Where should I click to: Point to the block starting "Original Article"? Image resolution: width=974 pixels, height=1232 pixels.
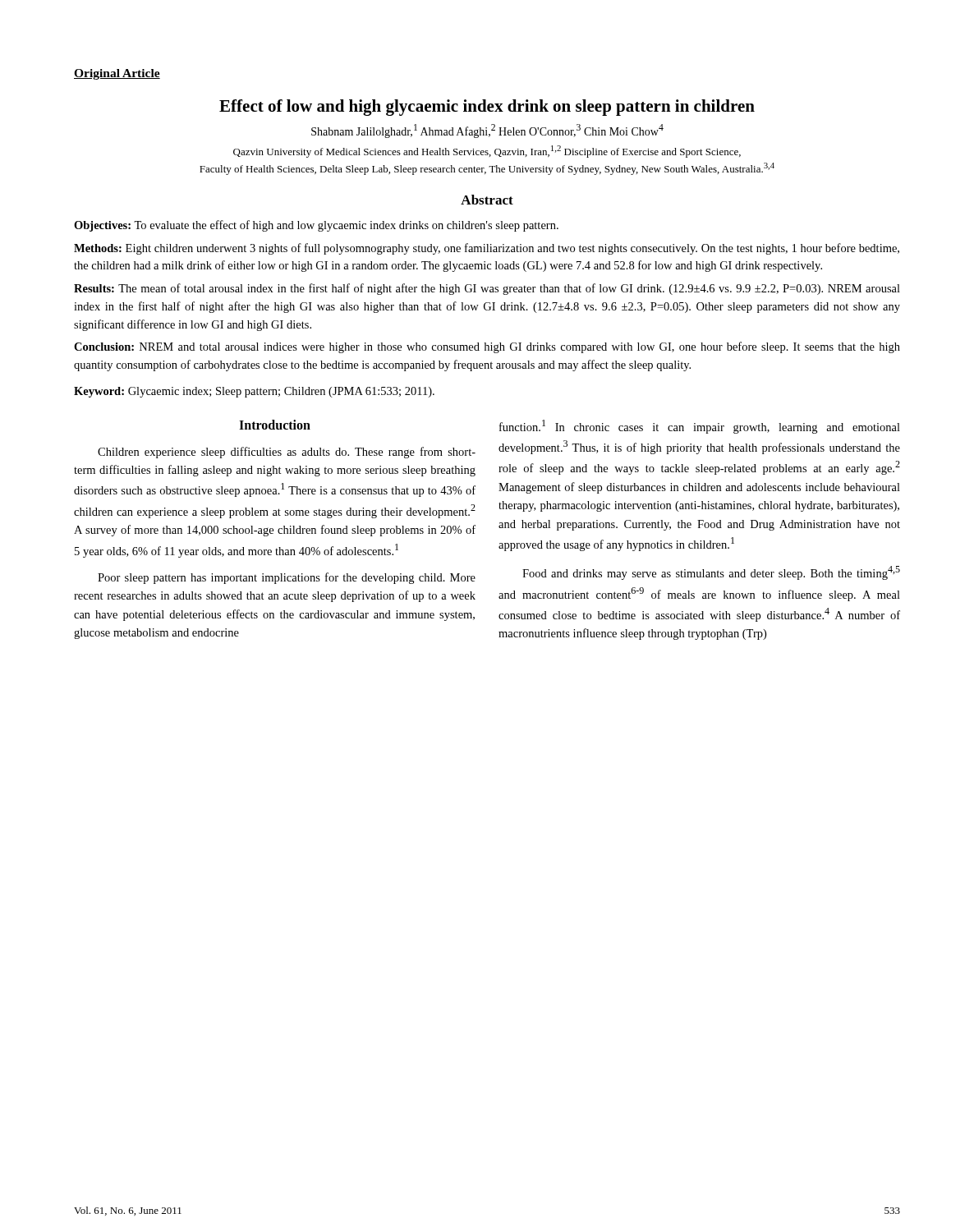117,73
